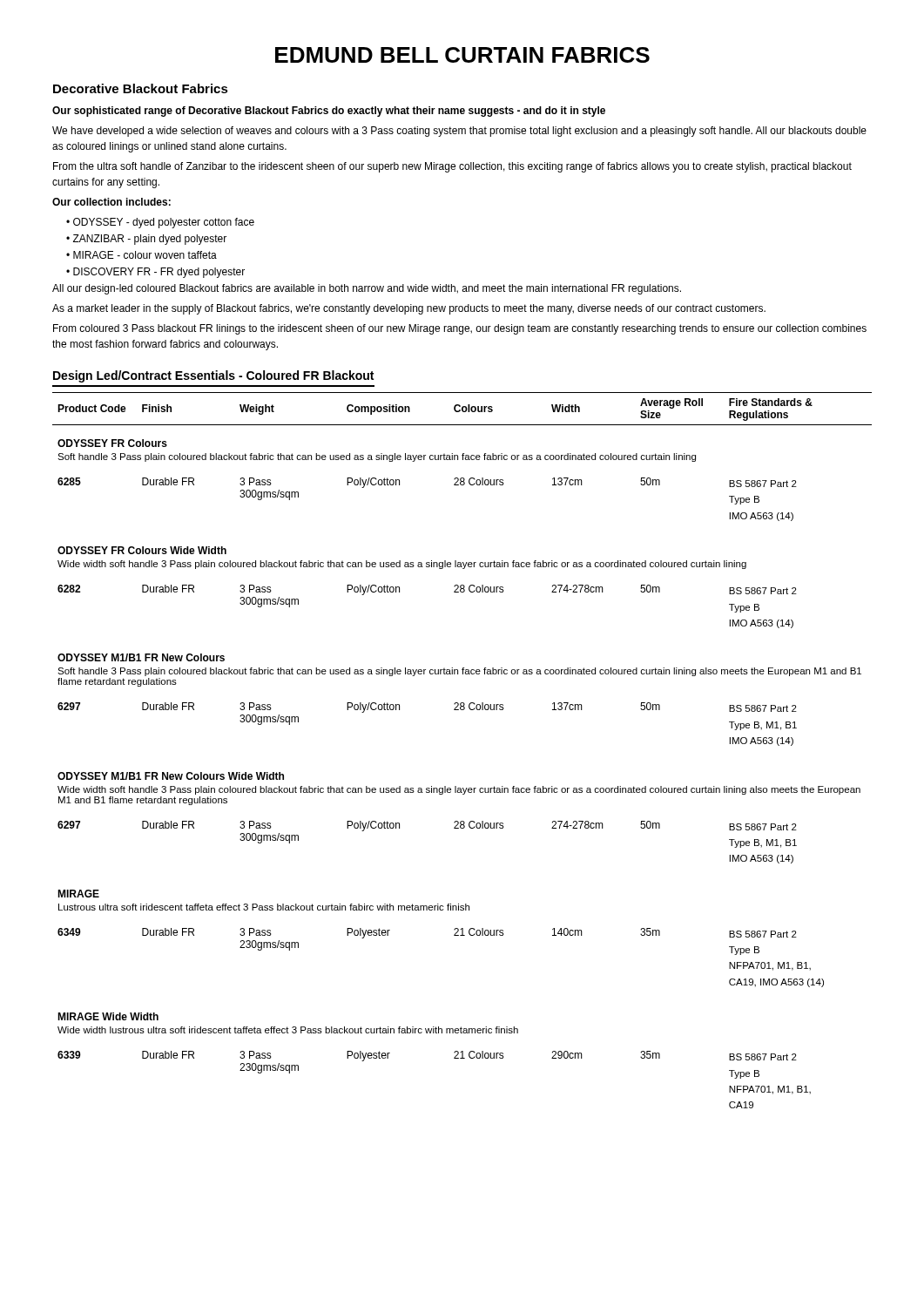Image resolution: width=924 pixels, height=1307 pixels.
Task: Point to the passage starting "Our collection includes:"
Action: [111, 202]
